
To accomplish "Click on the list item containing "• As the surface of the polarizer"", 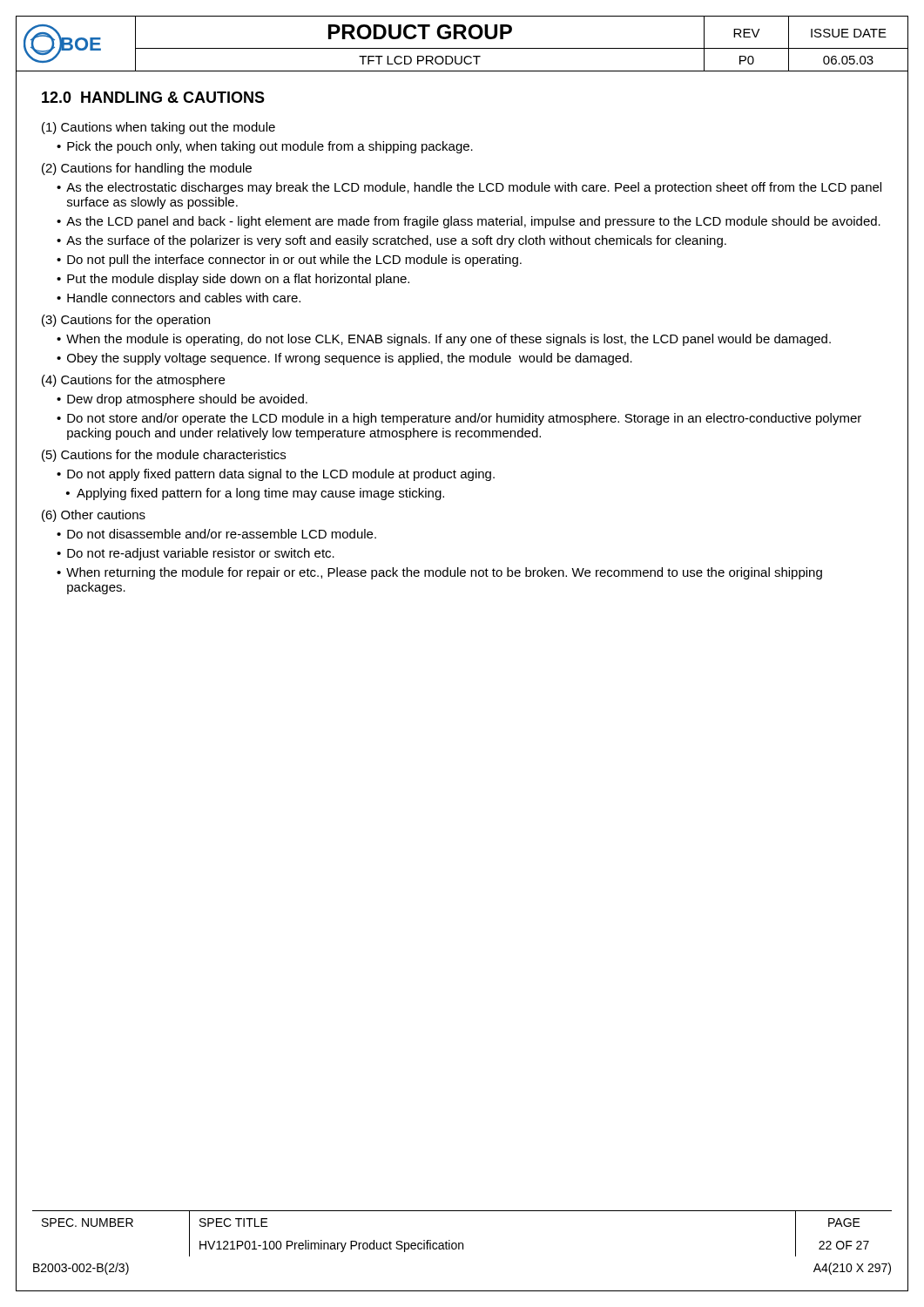I will (x=470, y=240).
